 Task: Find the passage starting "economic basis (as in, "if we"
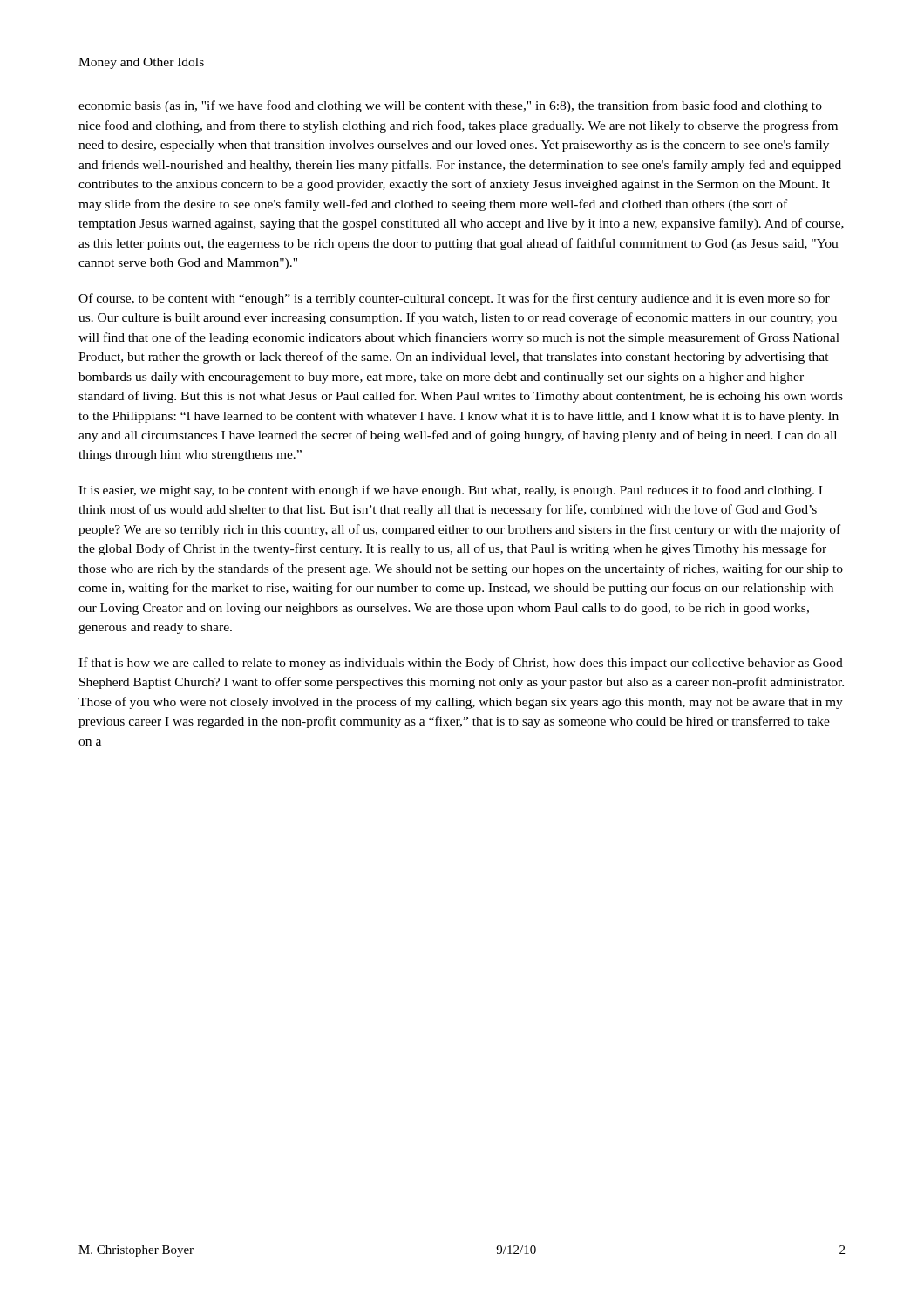pyautogui.click(x=461, y=184)
